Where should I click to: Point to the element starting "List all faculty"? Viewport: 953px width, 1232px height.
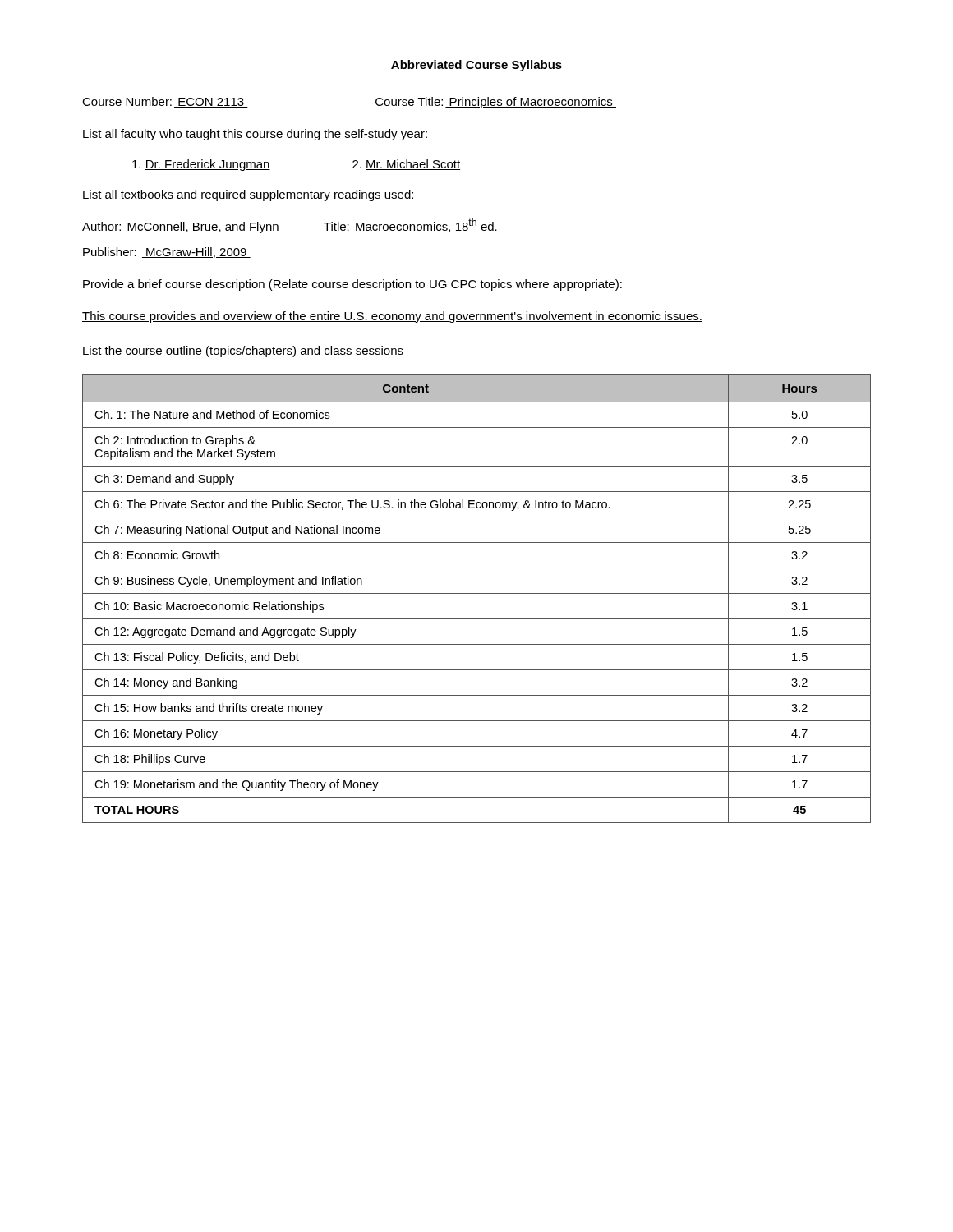click(255, 133)
